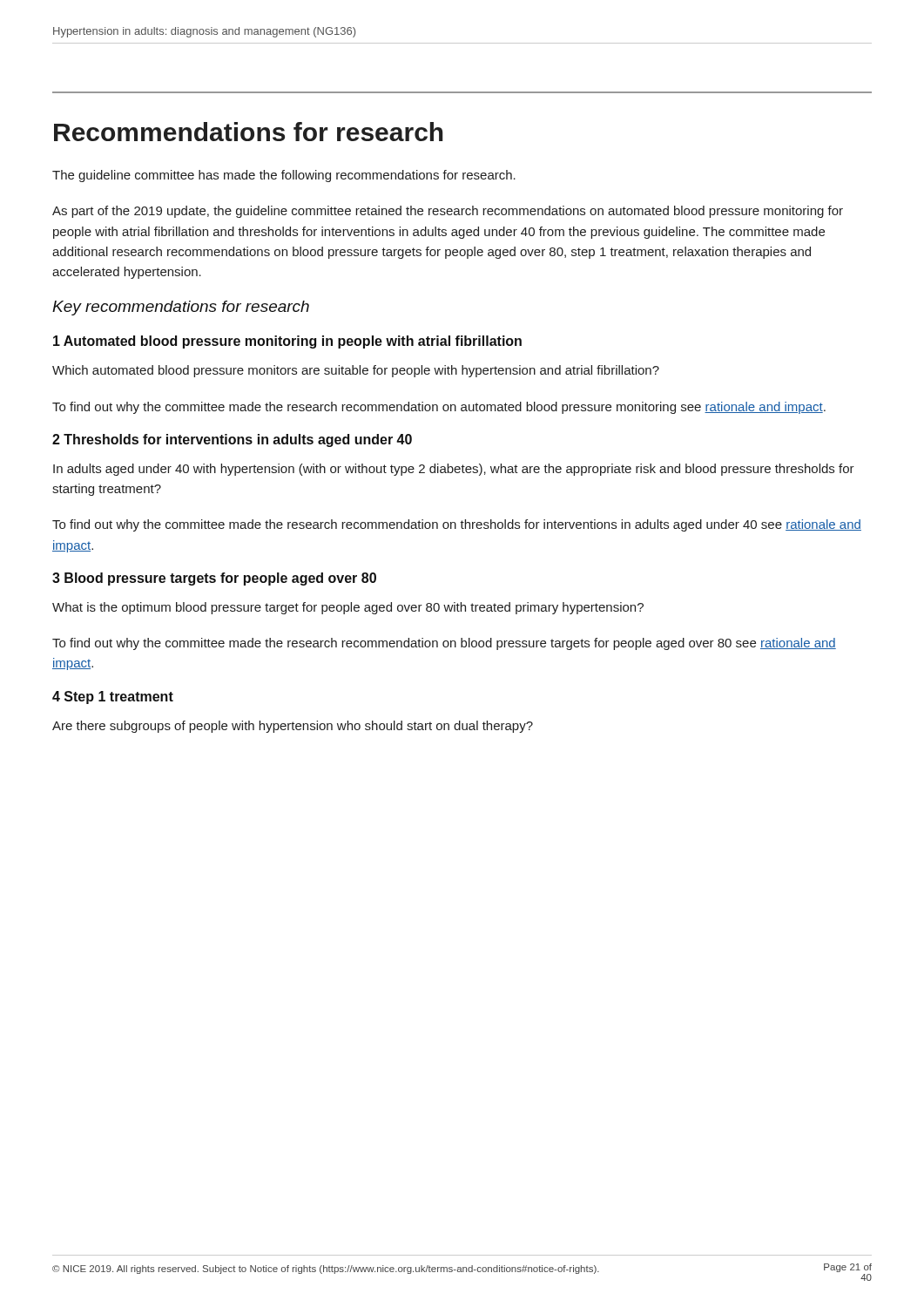The width and height of the screenshot is (924, 1307).
Task: Locate the text block with the text "What is the optimum blood"
Action: 462,607
